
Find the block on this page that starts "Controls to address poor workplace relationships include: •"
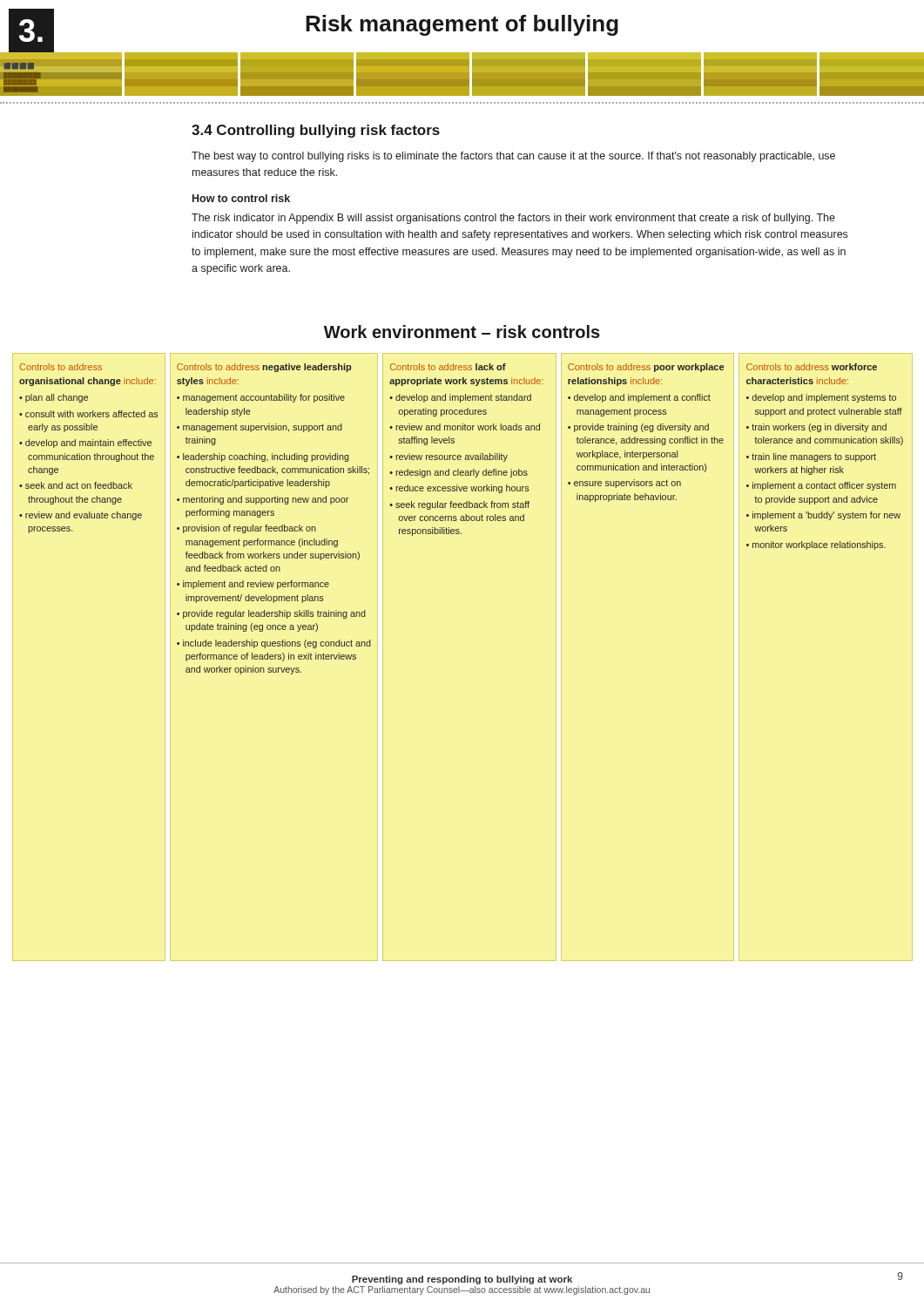[x=648, y=432]
